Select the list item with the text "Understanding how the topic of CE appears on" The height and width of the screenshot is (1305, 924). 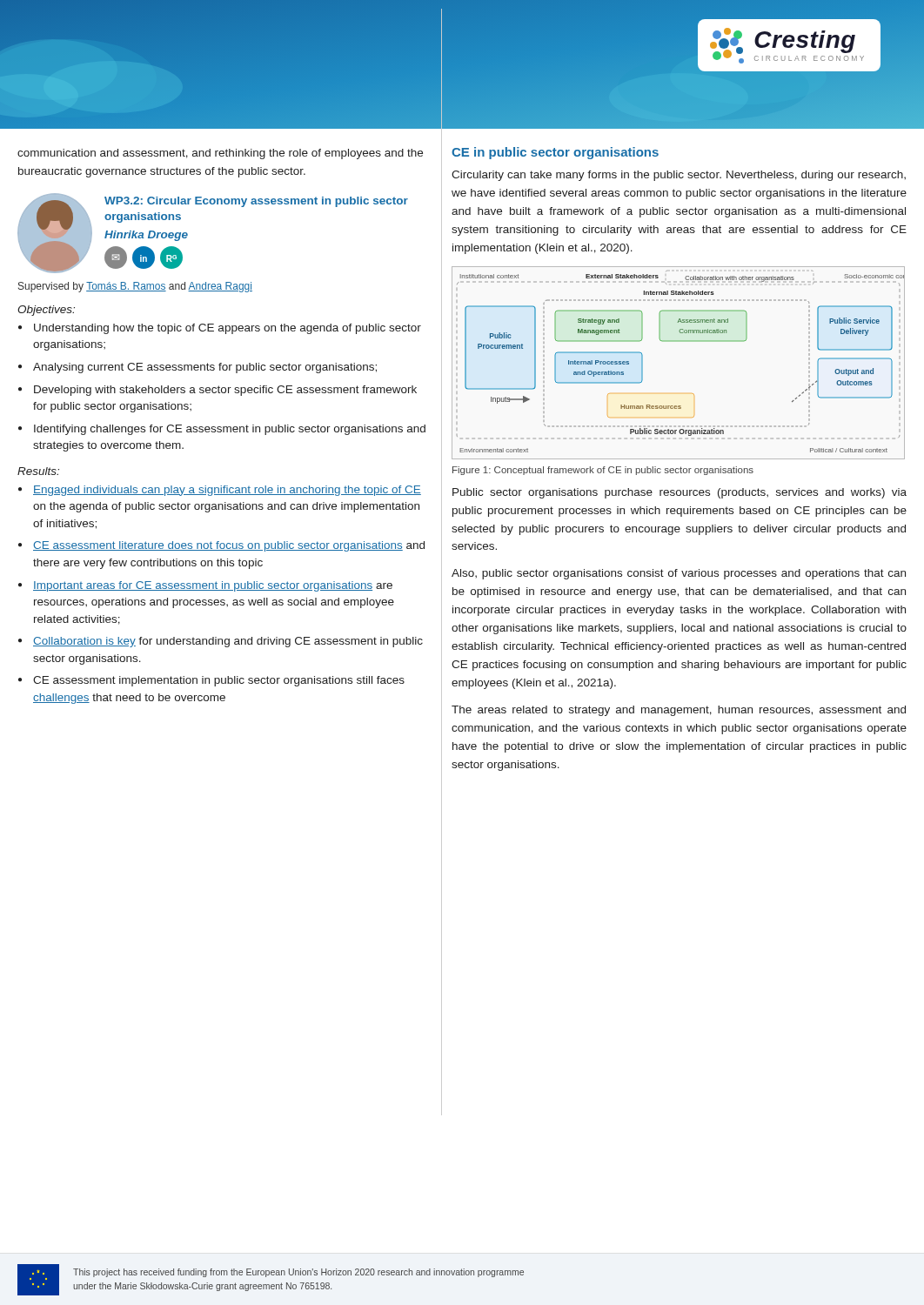(x=227, y=336)
